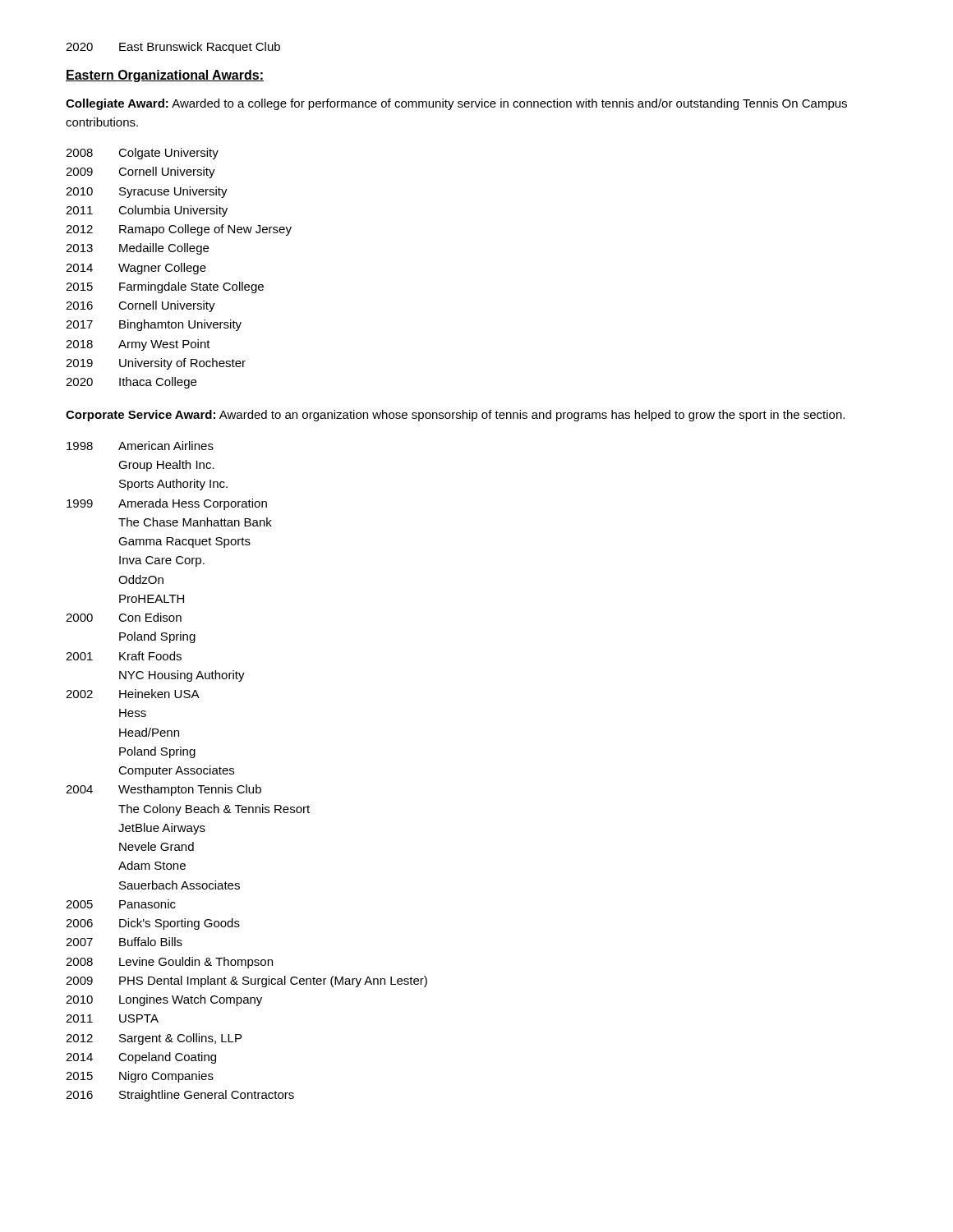Select the list item that says "2020 East Brunswick Racquet Club"

point(173,46)
